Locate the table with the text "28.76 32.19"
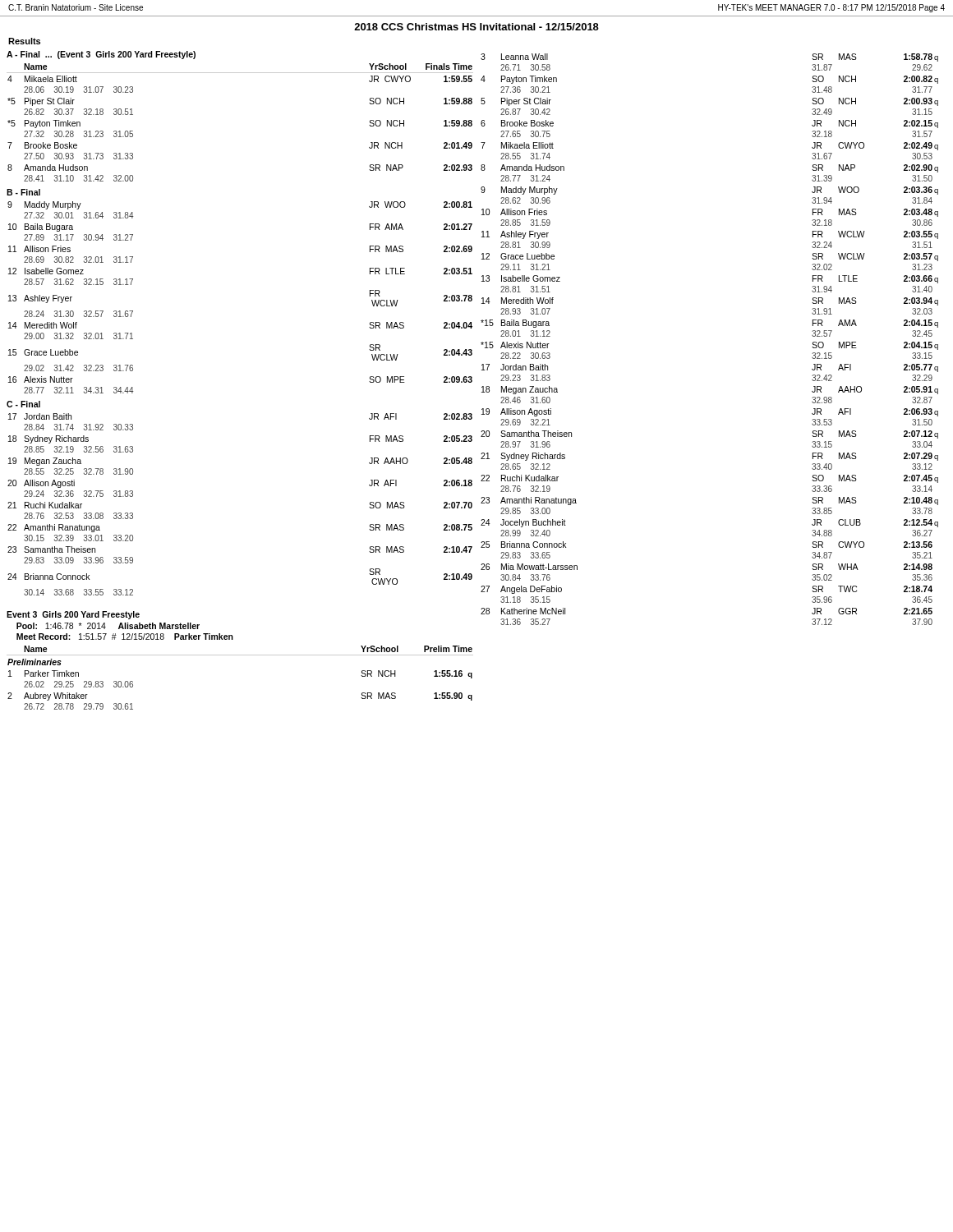Image resolution: width=953 pixels, height=1232 pixels. coord(713,339)
